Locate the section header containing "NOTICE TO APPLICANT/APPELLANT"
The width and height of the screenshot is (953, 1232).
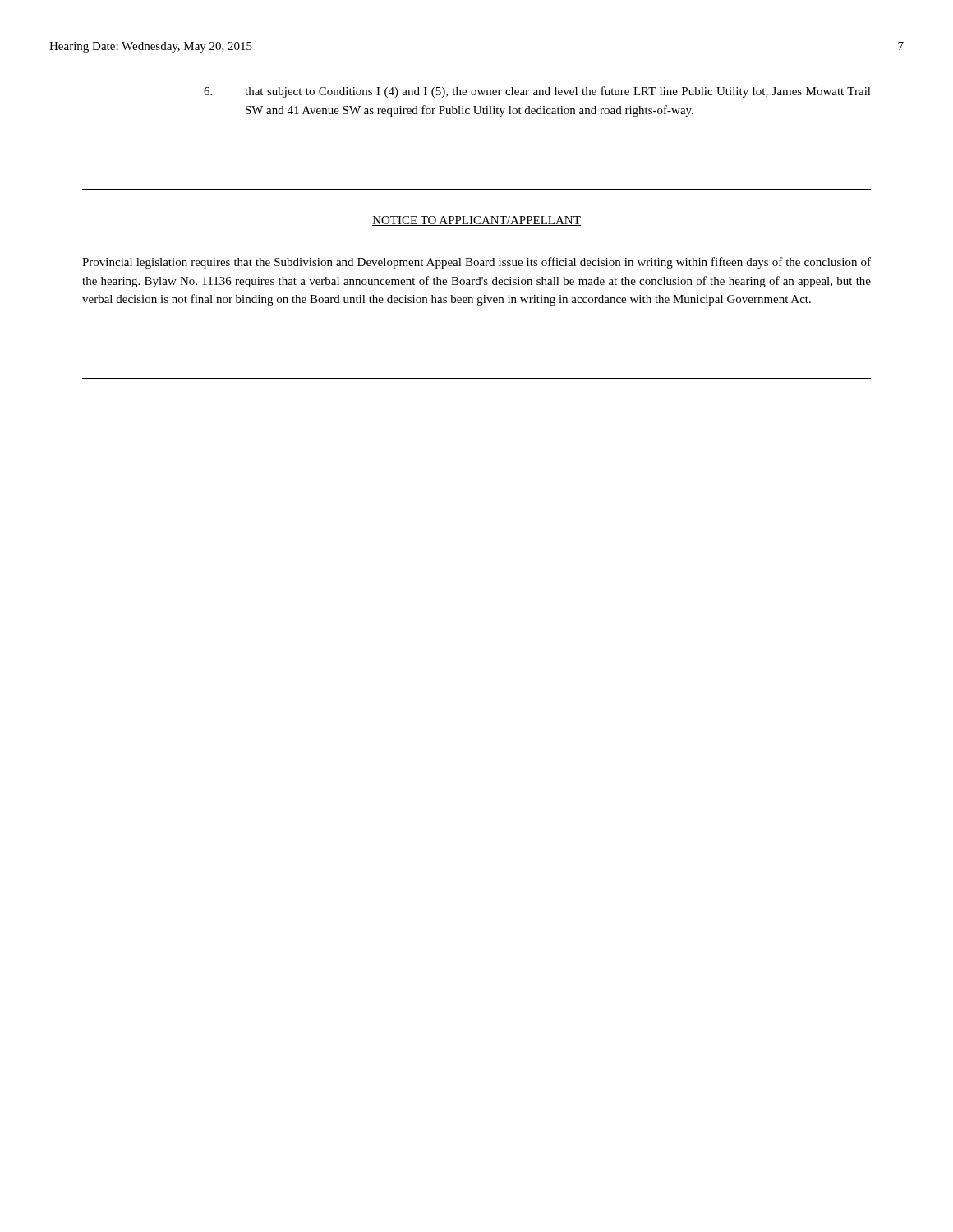pyautogui.click(x=476, y=220)
